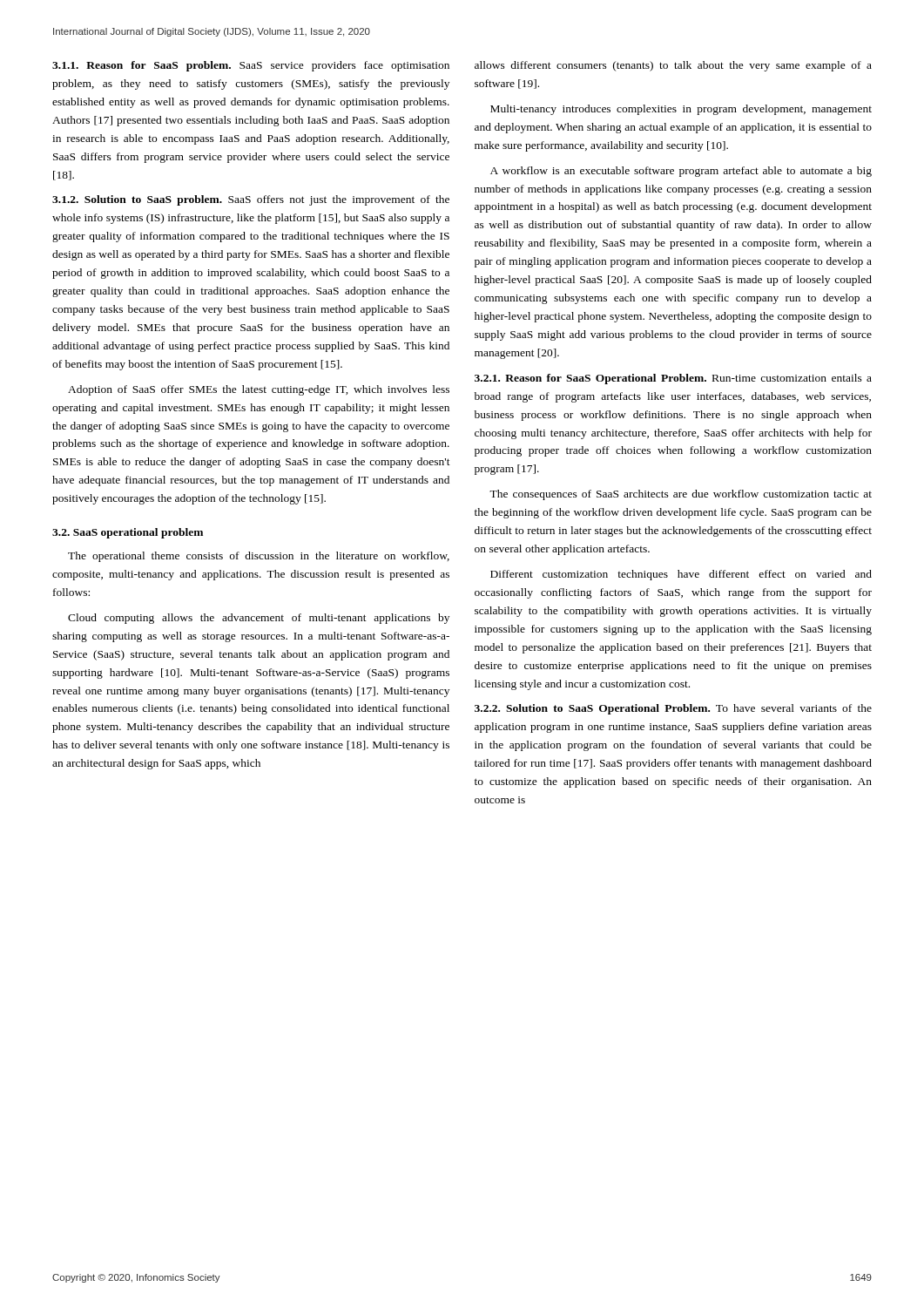This screenshot has height=1307, width=924.
Task: Click the passage that begins "Multi-tenancy introduces complexities"
Action: click(673, 127)
